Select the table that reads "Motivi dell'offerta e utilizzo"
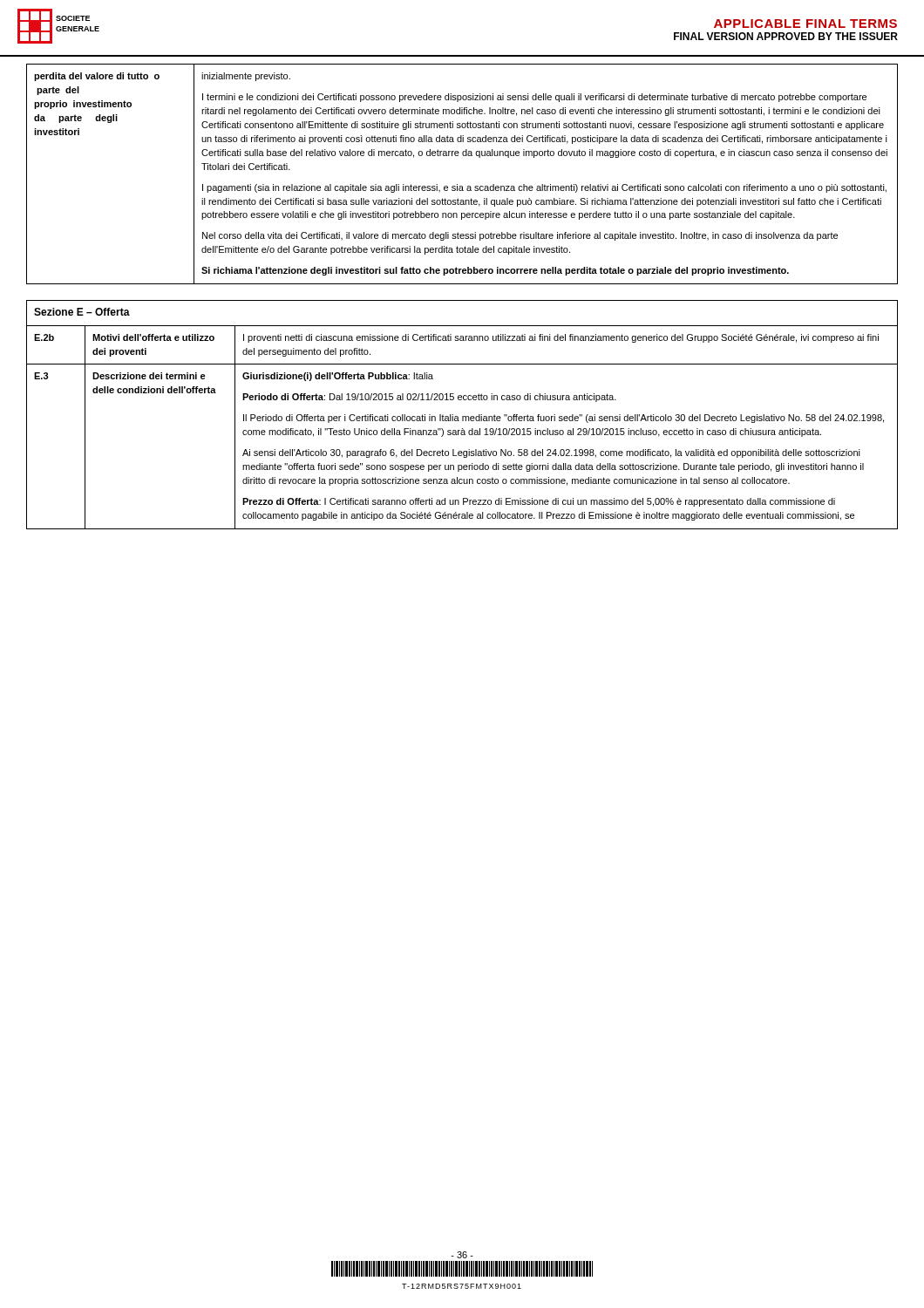The width and height of the screenshot is (924, 1308). 462,415
